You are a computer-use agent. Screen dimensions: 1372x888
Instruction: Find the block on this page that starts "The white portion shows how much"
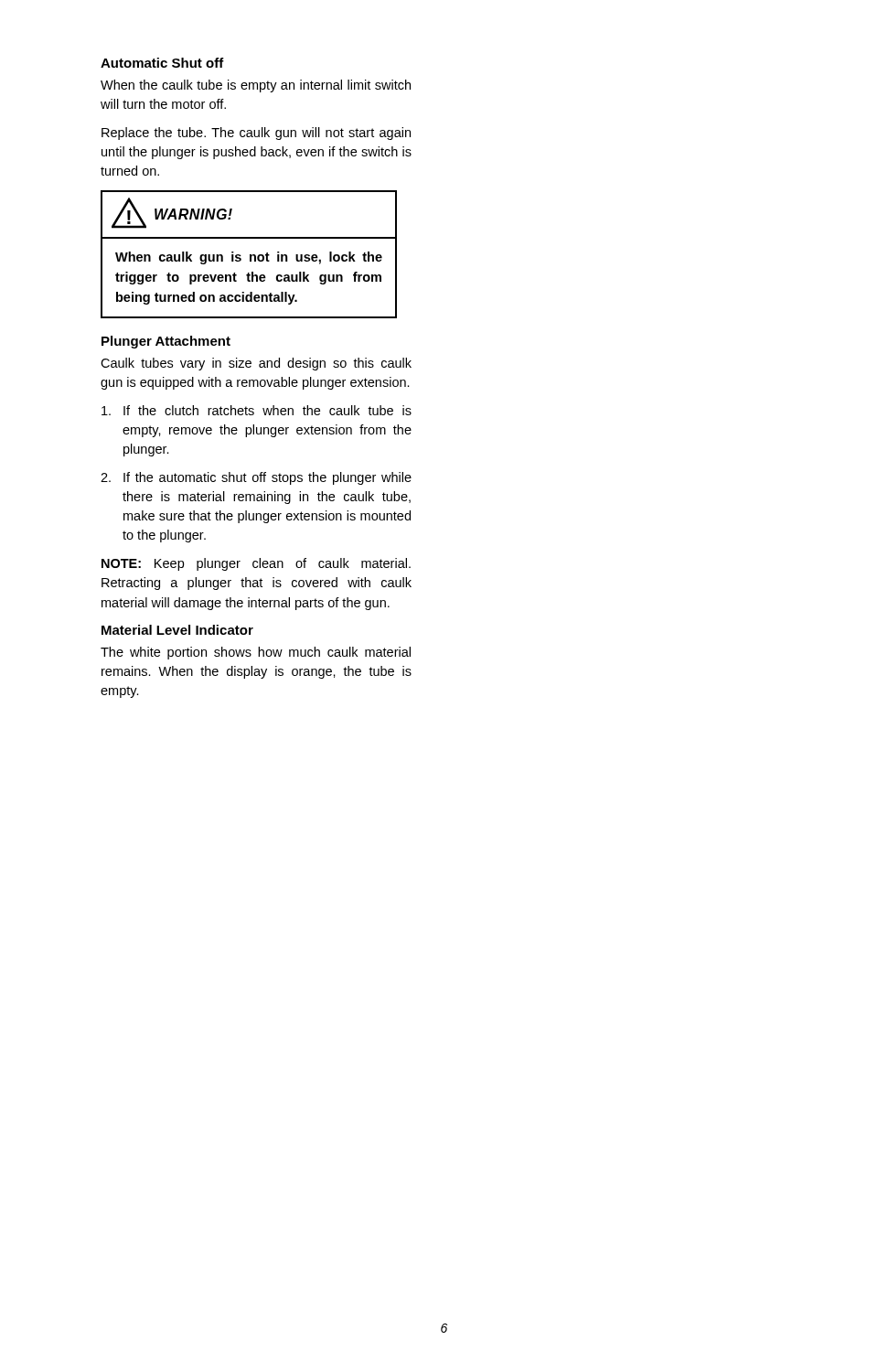pos(256,671)
